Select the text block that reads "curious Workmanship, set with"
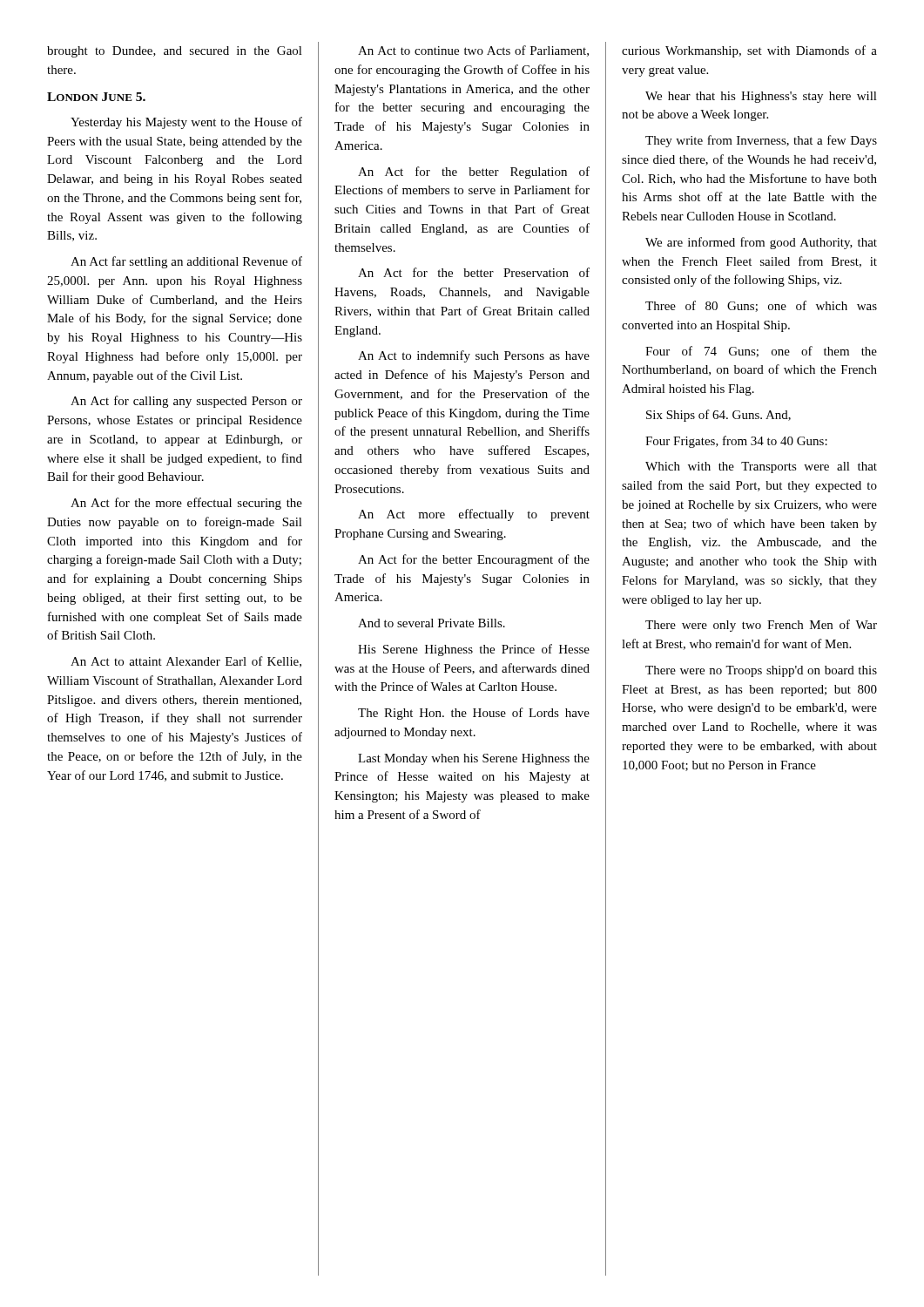 749,61
